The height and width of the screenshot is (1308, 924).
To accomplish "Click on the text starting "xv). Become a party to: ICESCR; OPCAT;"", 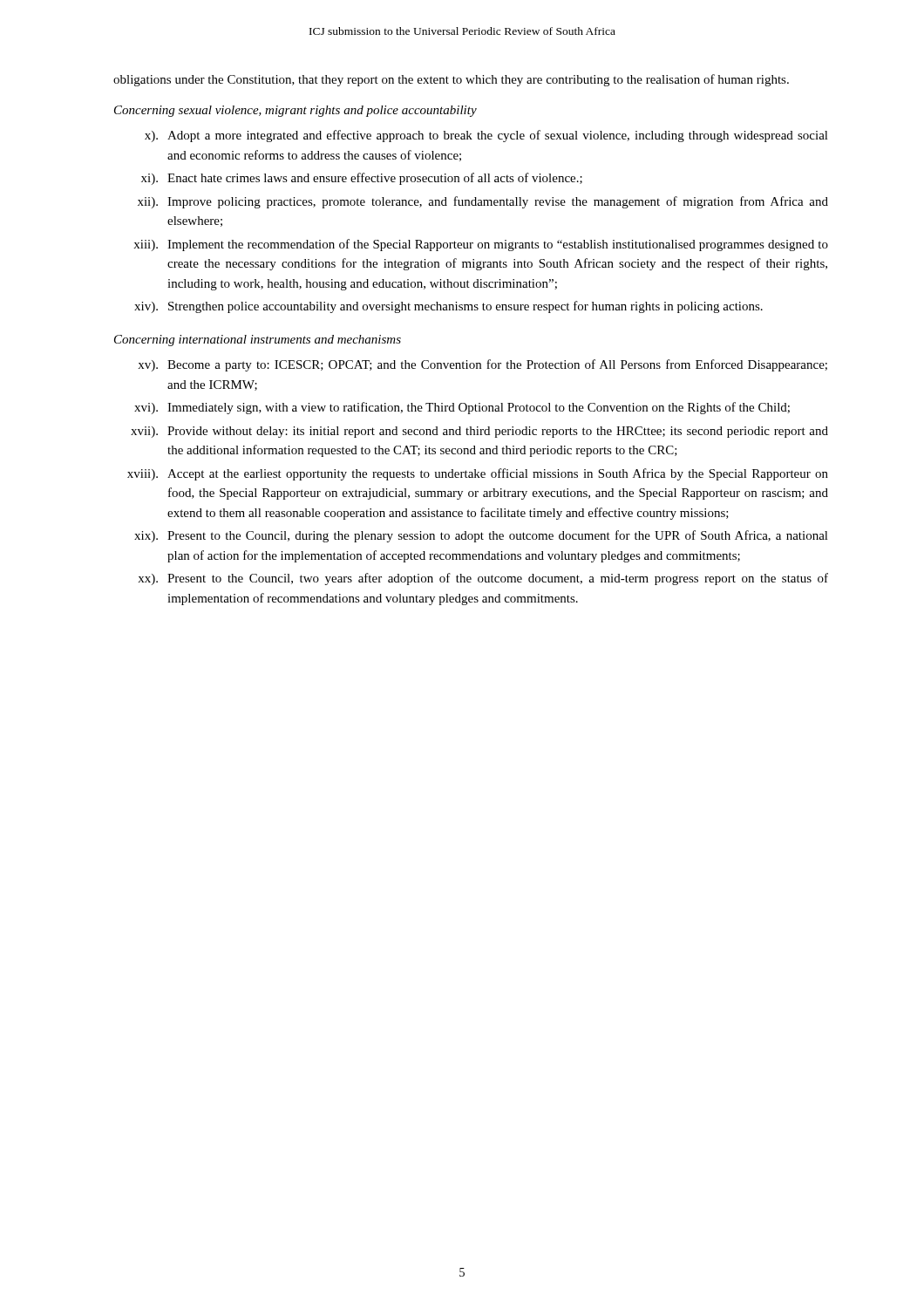I will pos(471,375).
